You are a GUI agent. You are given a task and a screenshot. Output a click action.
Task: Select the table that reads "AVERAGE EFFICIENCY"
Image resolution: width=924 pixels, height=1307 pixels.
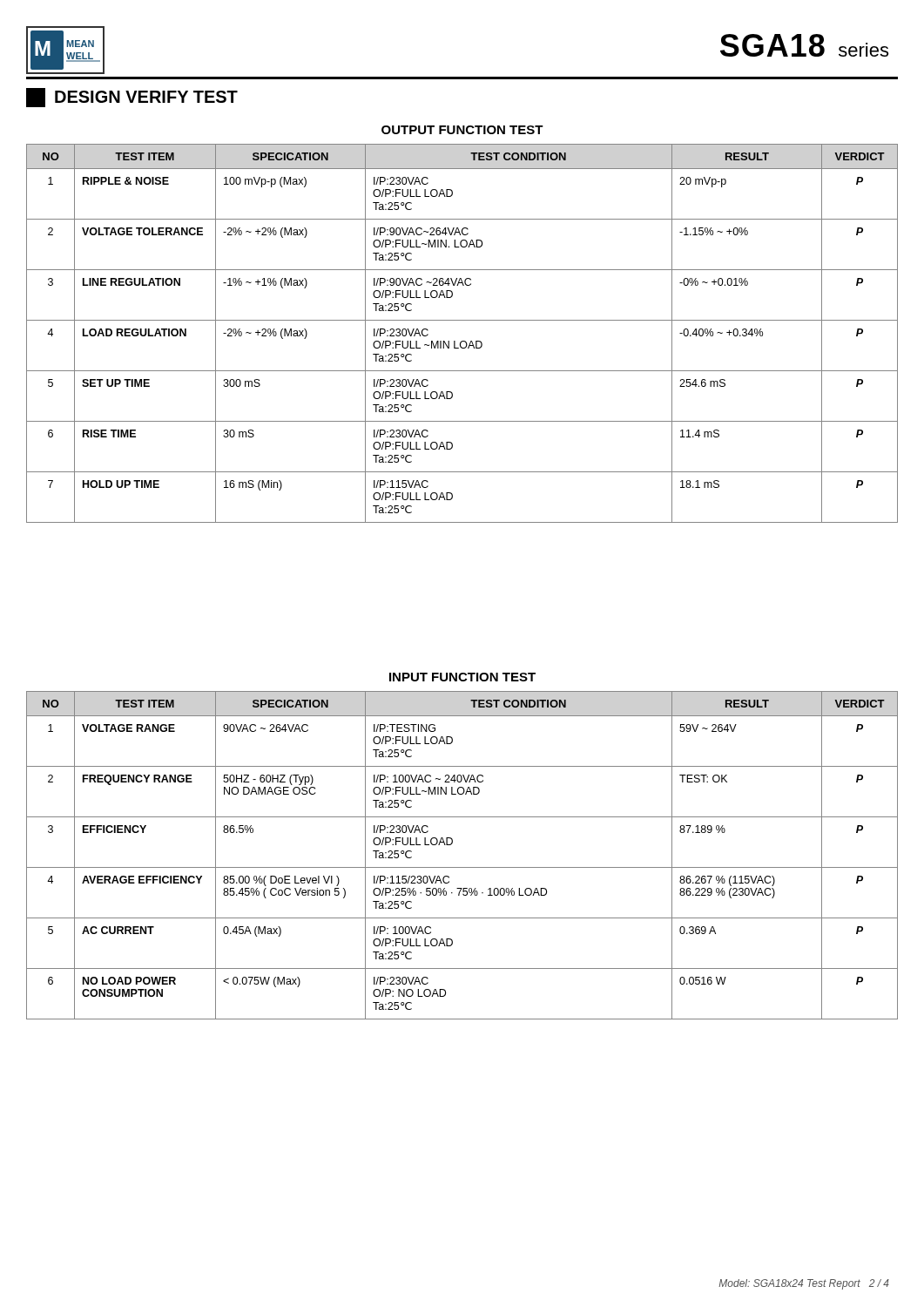[462, 855]
